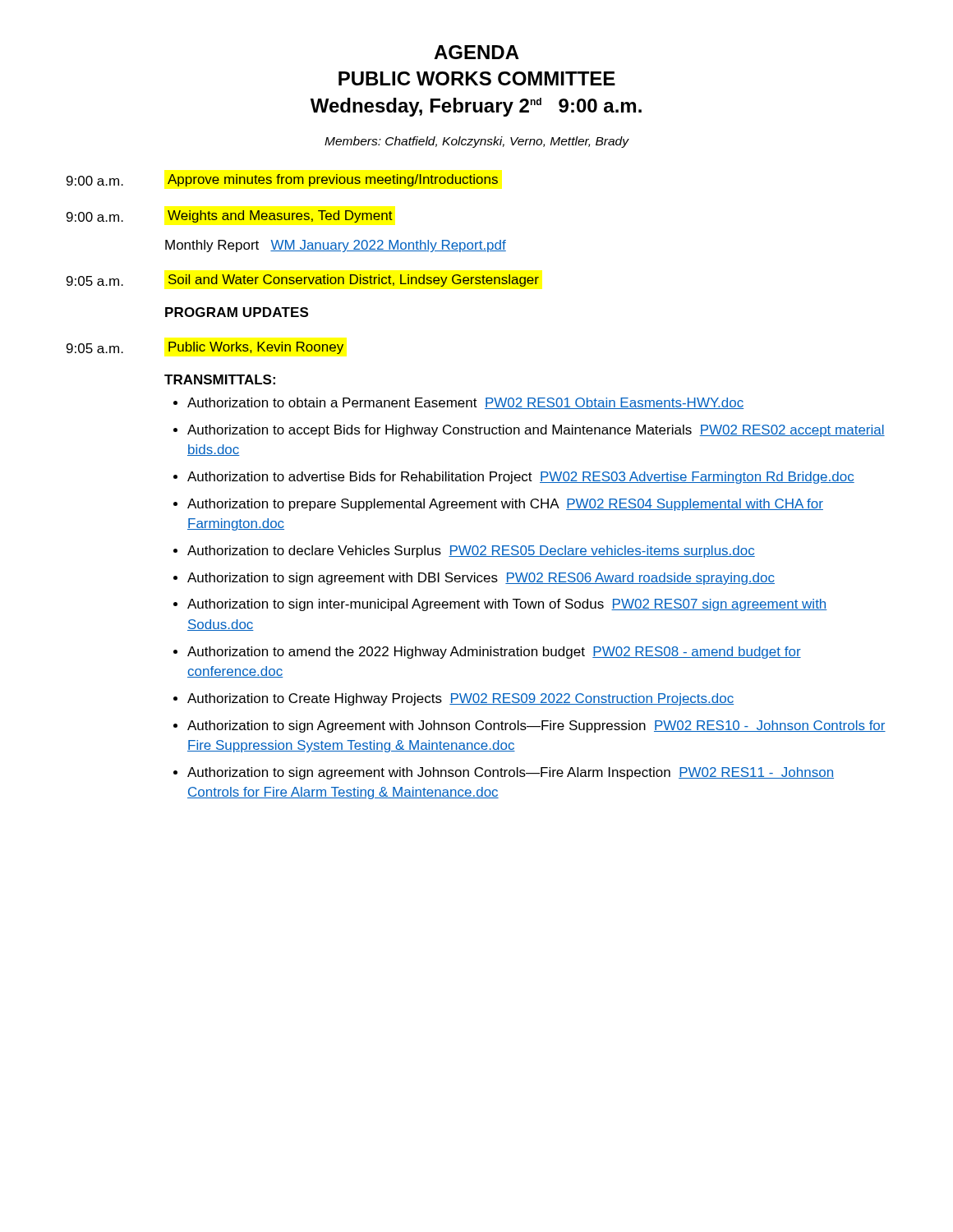Point to the text block starting "Soil and Water Conservation District, Lindsey Gerstenslager"
The width and height of the screenshot is (953, 1232).
[x=353, y=280]
